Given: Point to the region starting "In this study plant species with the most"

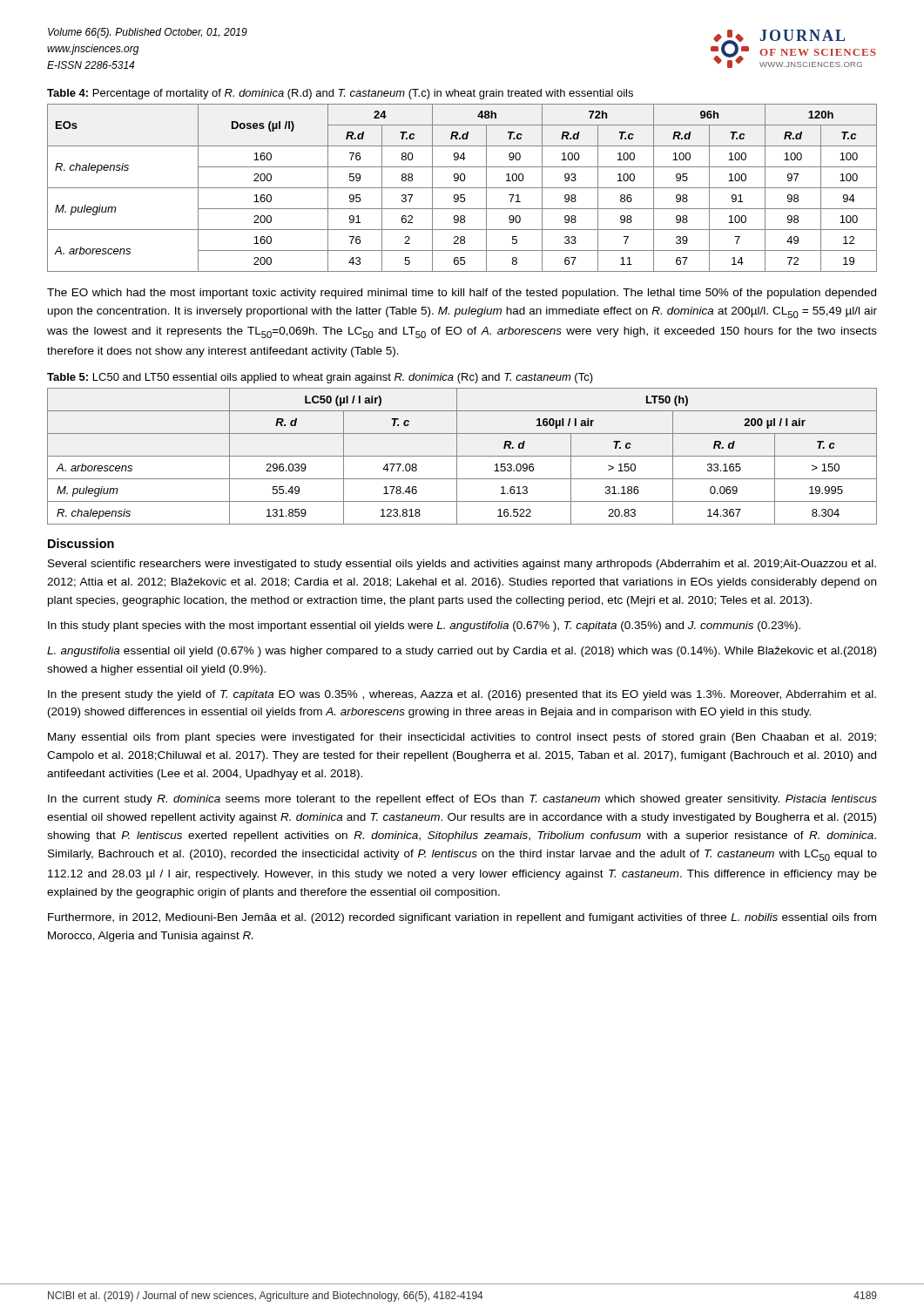Looking at the screenshot, I should (424, 625).
